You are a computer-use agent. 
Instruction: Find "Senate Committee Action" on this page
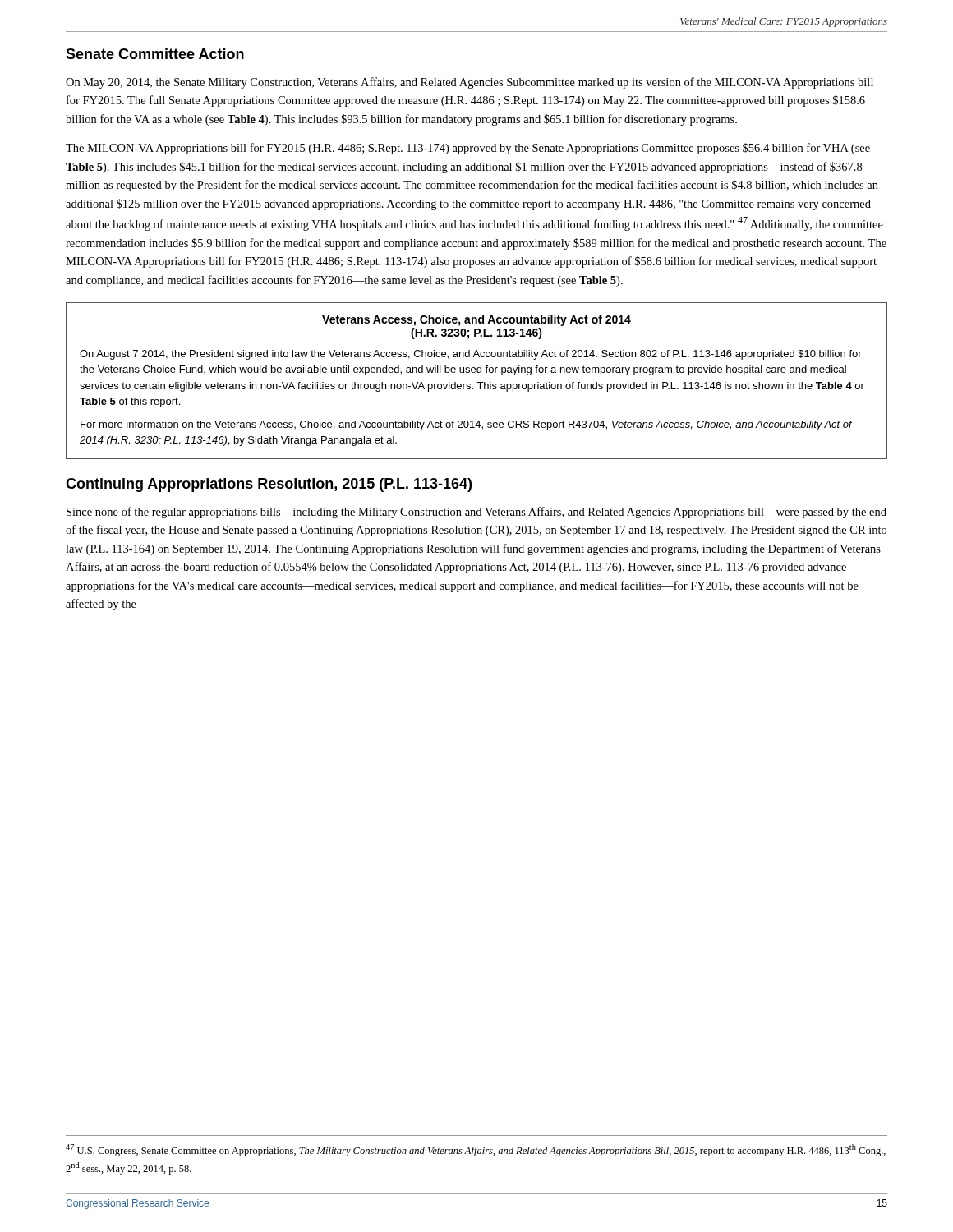click(x=155, y=54)
